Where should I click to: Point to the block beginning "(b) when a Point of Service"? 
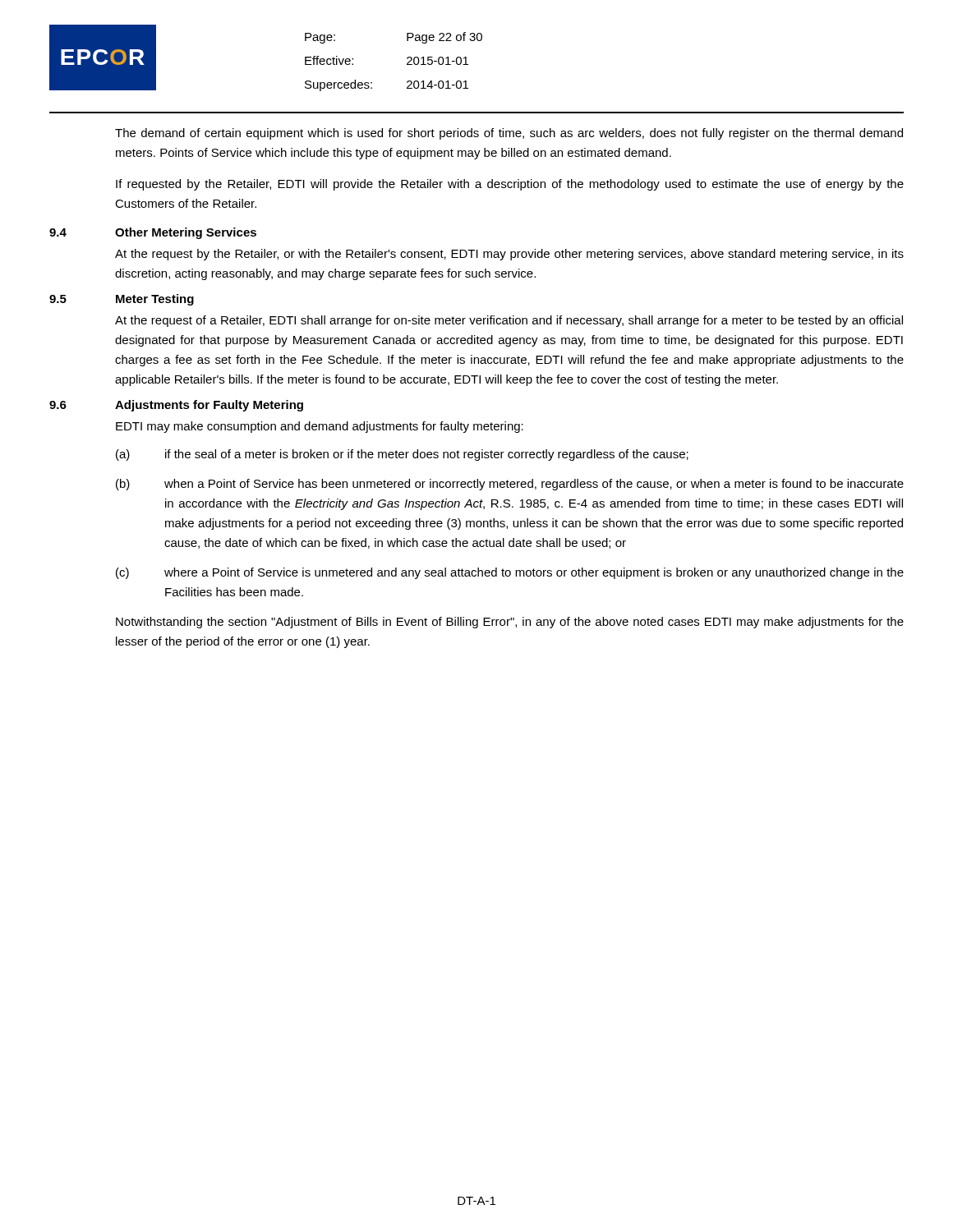(509, 513)
